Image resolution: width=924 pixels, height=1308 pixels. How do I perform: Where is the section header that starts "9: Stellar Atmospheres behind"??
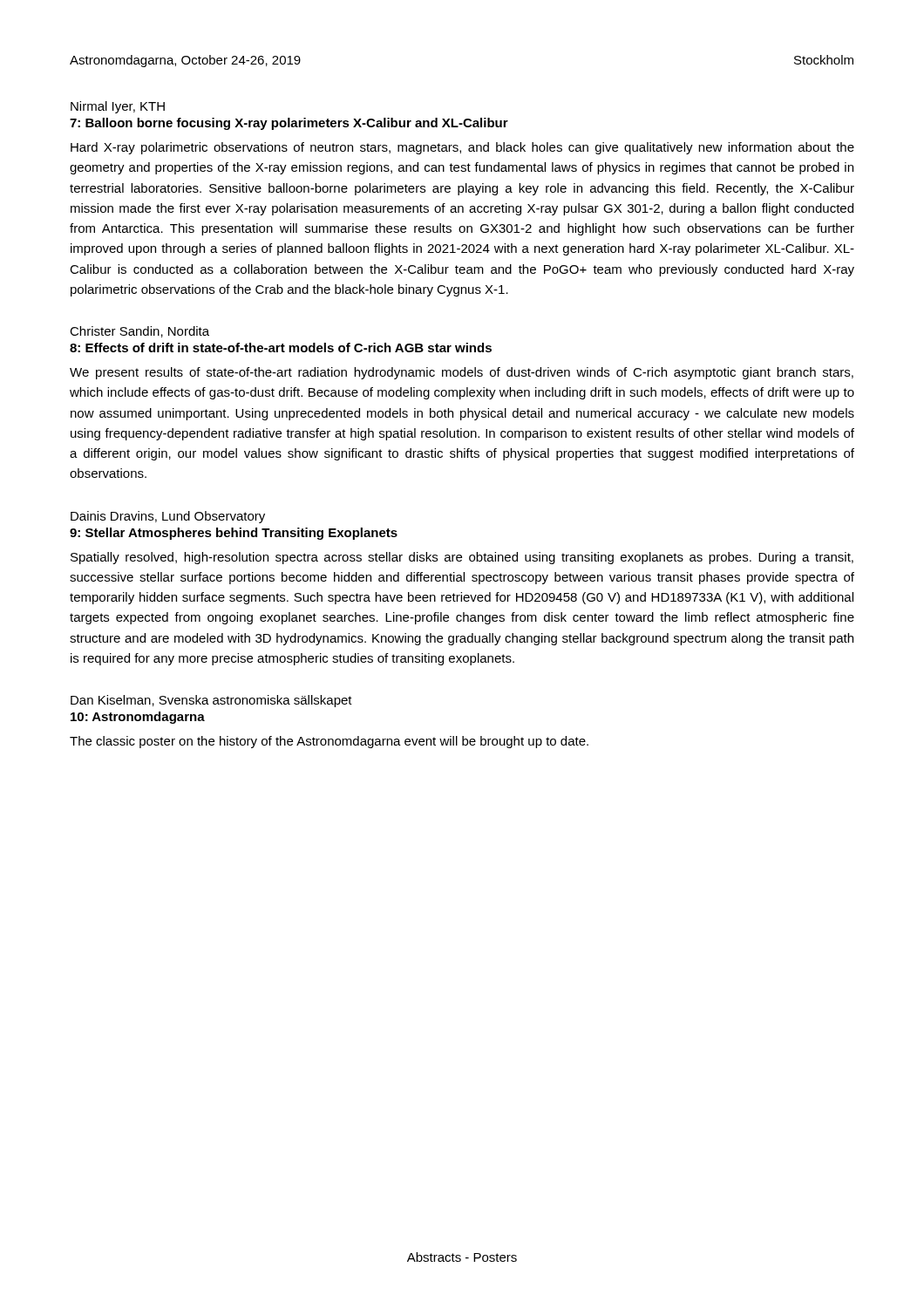tap(234, 532)
